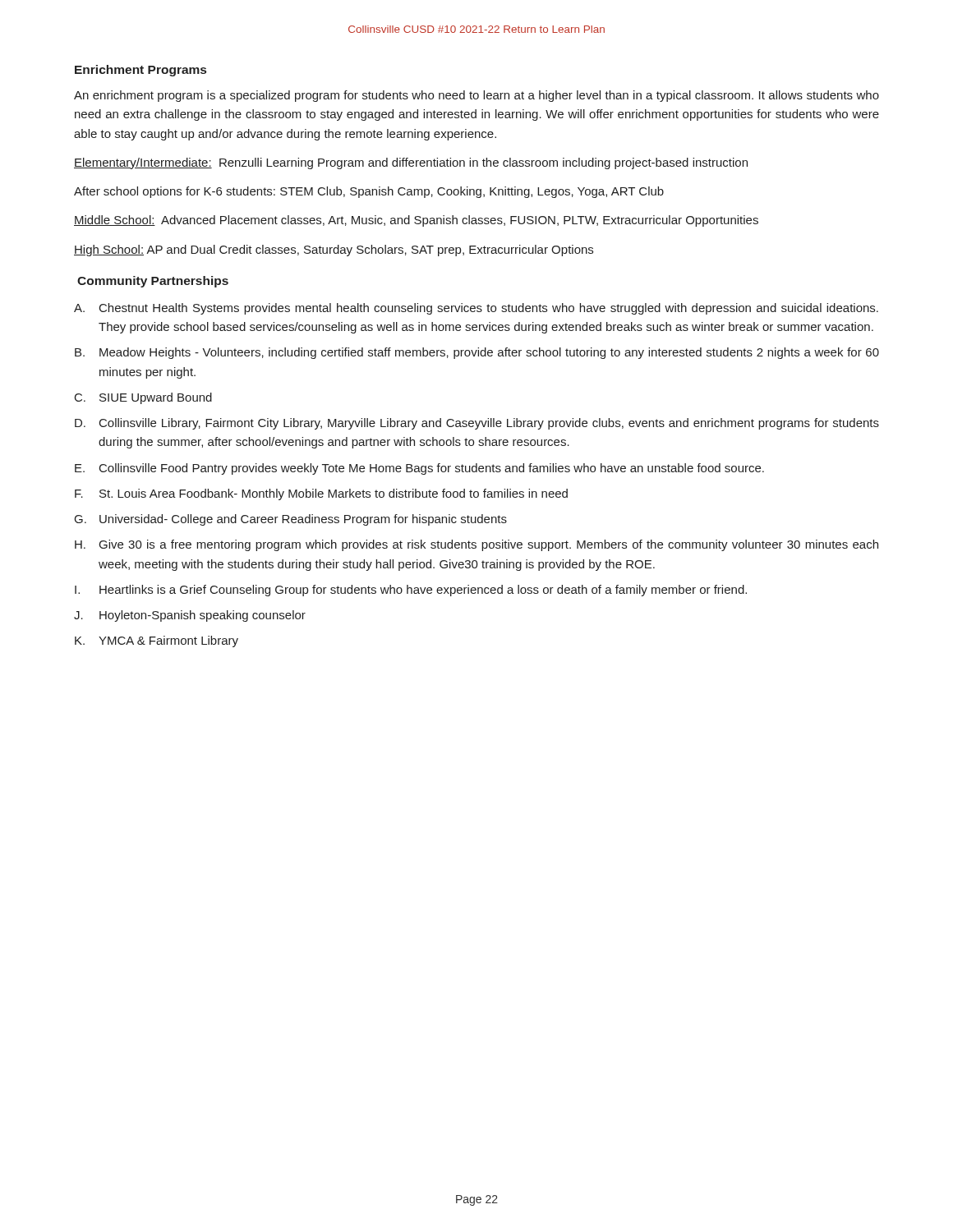
Task: Select the block starting "K. YMCA & Fairmont Library"
Action: pos(157,641)
